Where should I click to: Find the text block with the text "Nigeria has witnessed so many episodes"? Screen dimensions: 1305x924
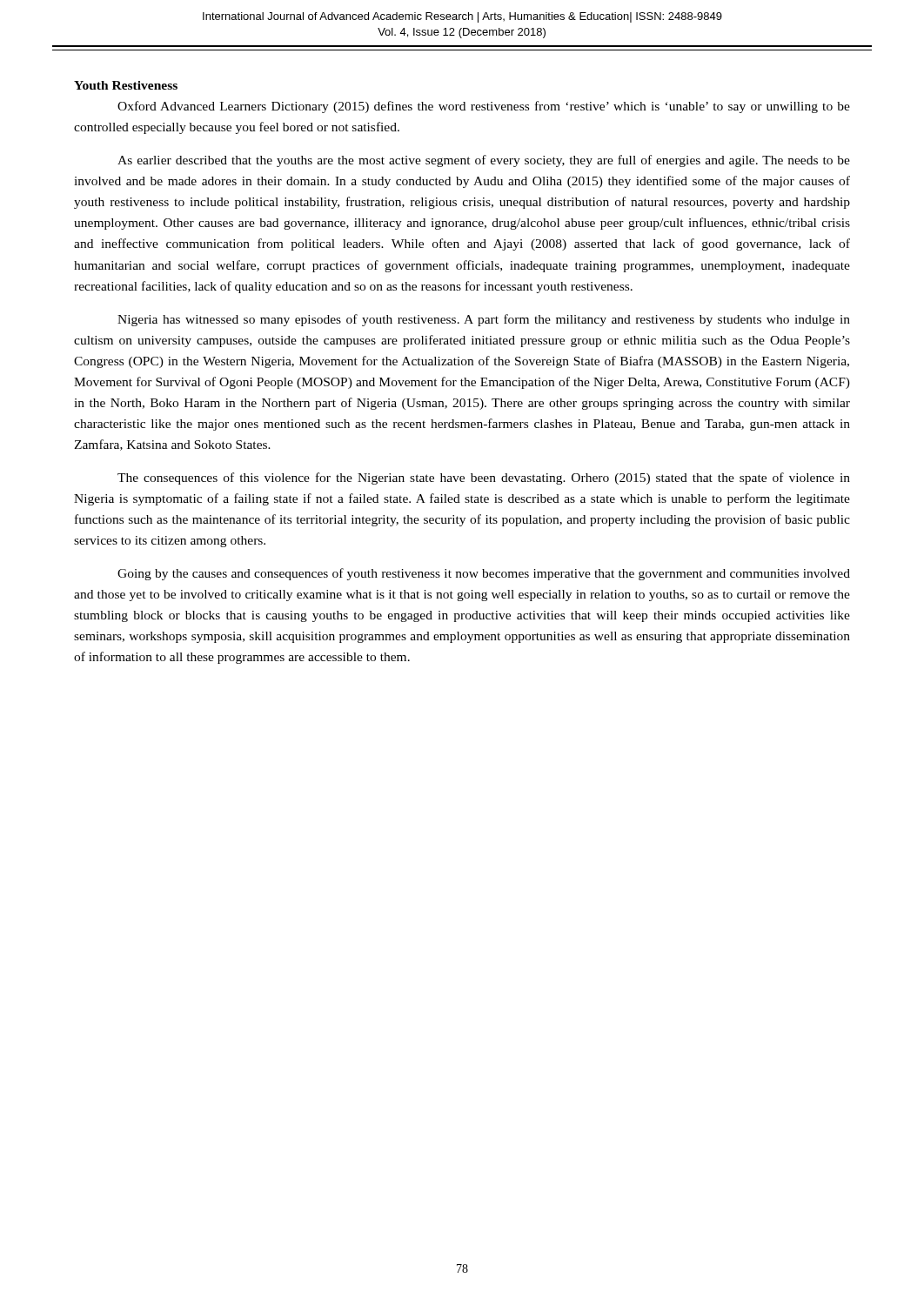(x=462, y=382)
